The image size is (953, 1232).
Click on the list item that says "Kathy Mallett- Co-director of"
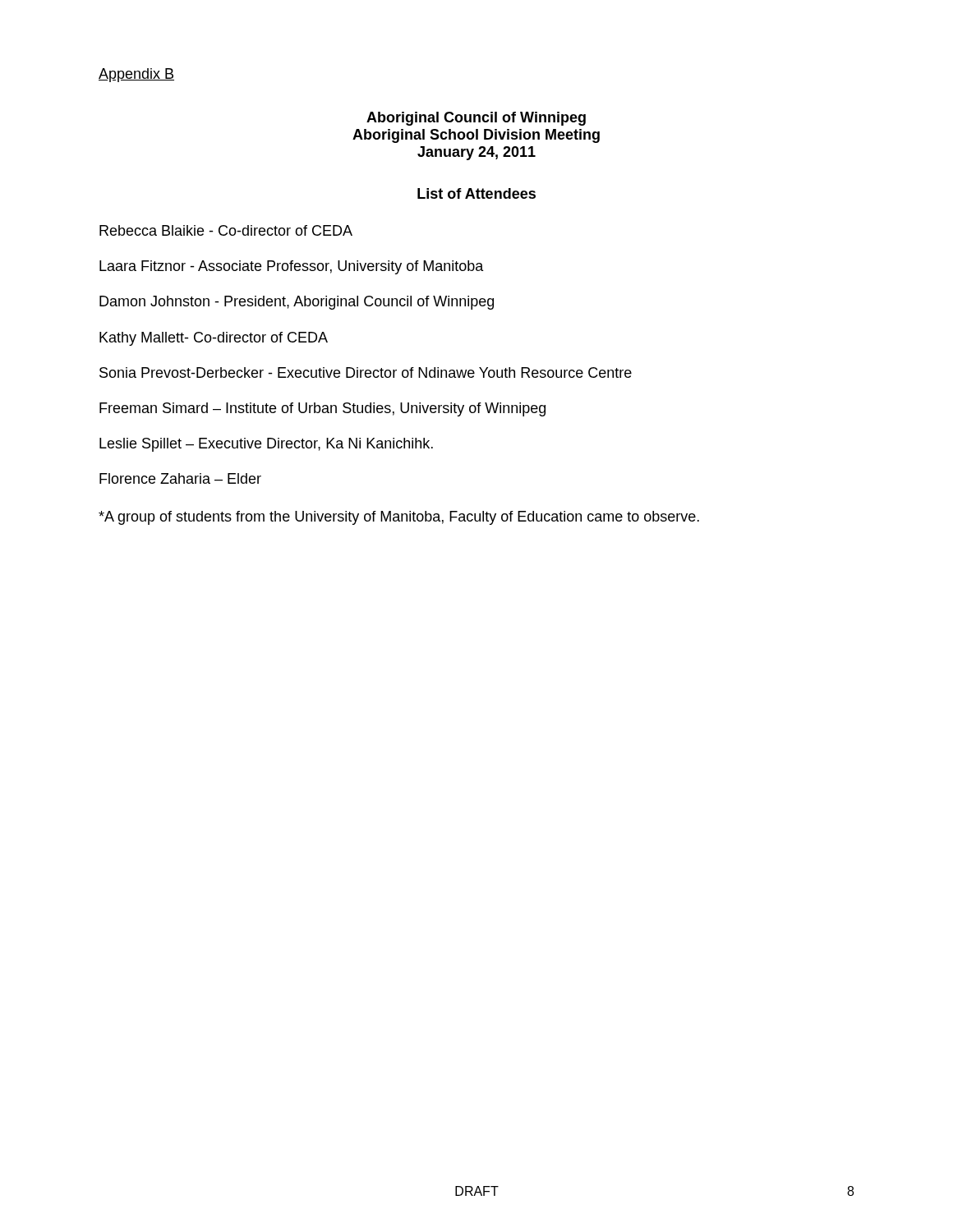[213, 337]
